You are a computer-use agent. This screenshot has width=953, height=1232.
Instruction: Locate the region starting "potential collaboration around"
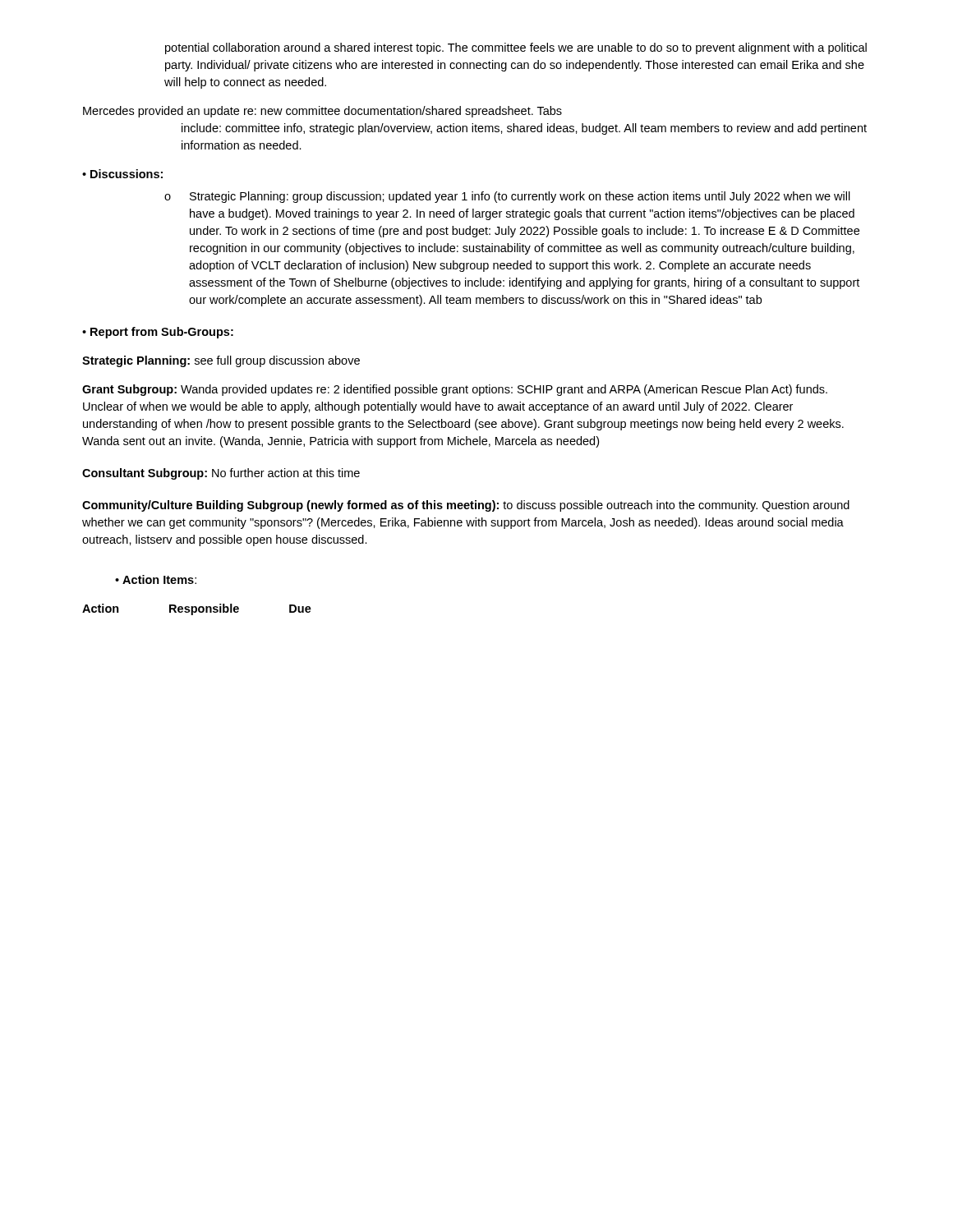(516, 65)
